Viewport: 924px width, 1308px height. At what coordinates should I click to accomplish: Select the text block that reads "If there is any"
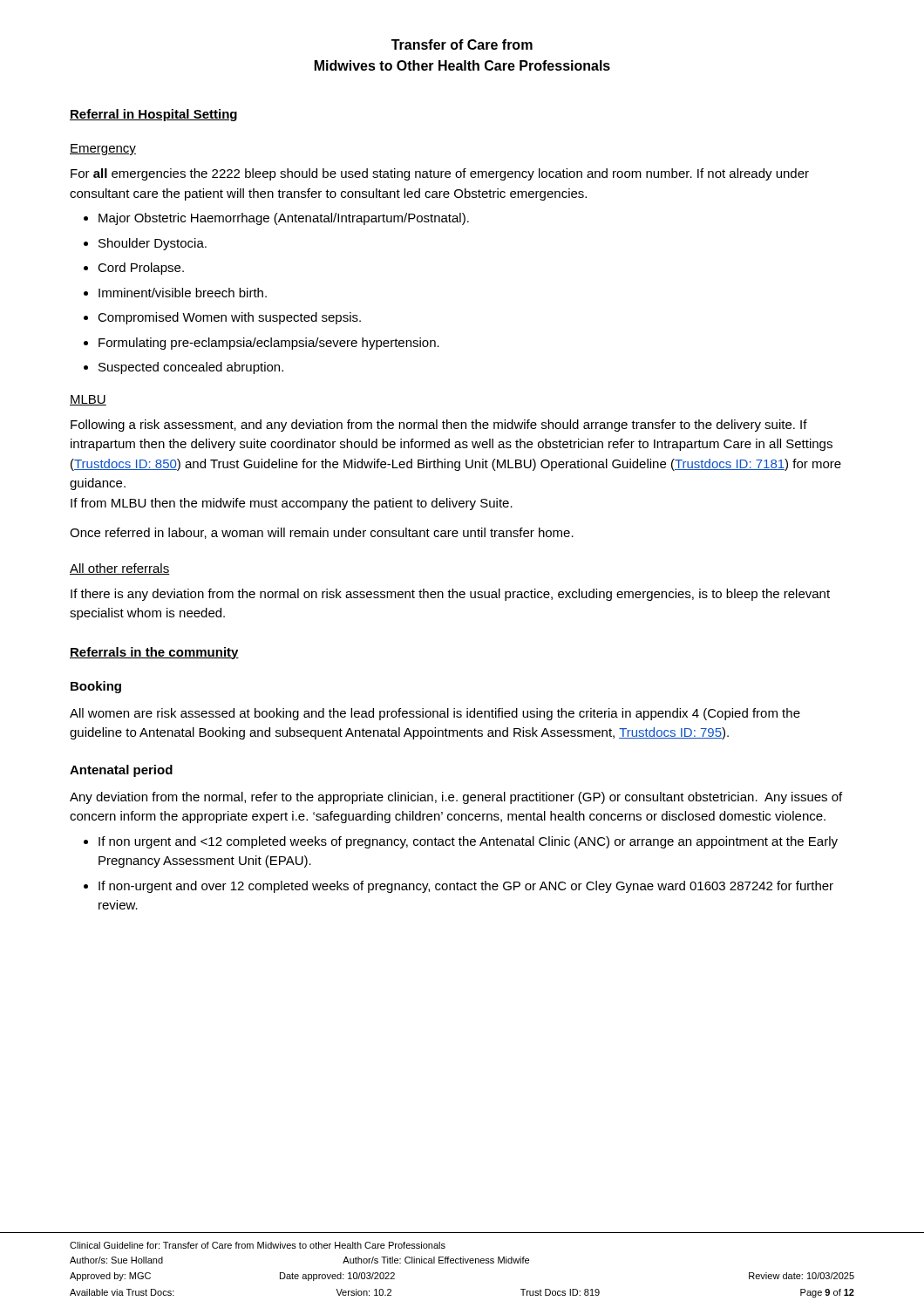[450, 603]
